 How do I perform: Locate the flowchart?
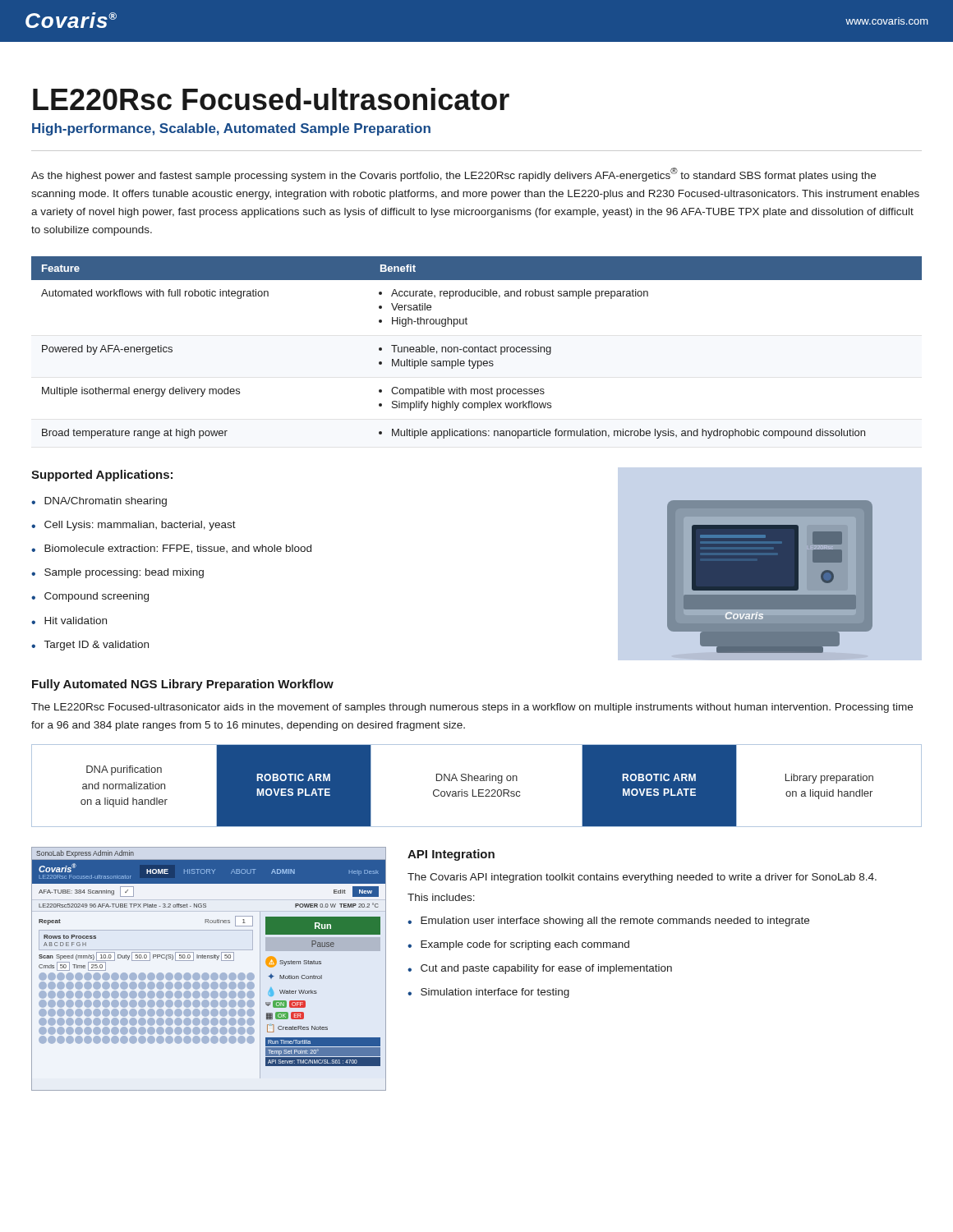(x=476, y=786)
